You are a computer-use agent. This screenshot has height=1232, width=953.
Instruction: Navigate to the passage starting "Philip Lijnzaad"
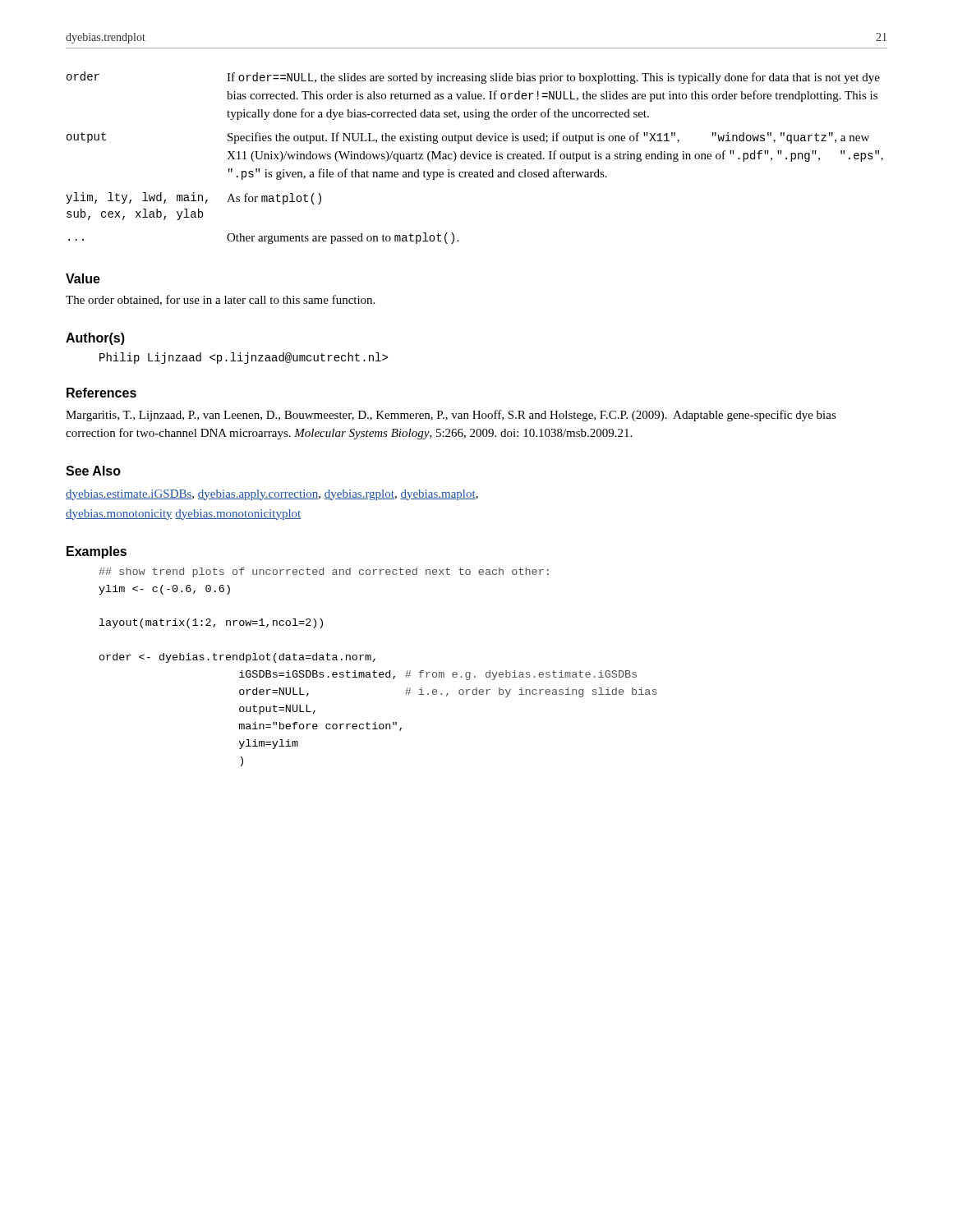pyautogui.click(x=243, y=358)
